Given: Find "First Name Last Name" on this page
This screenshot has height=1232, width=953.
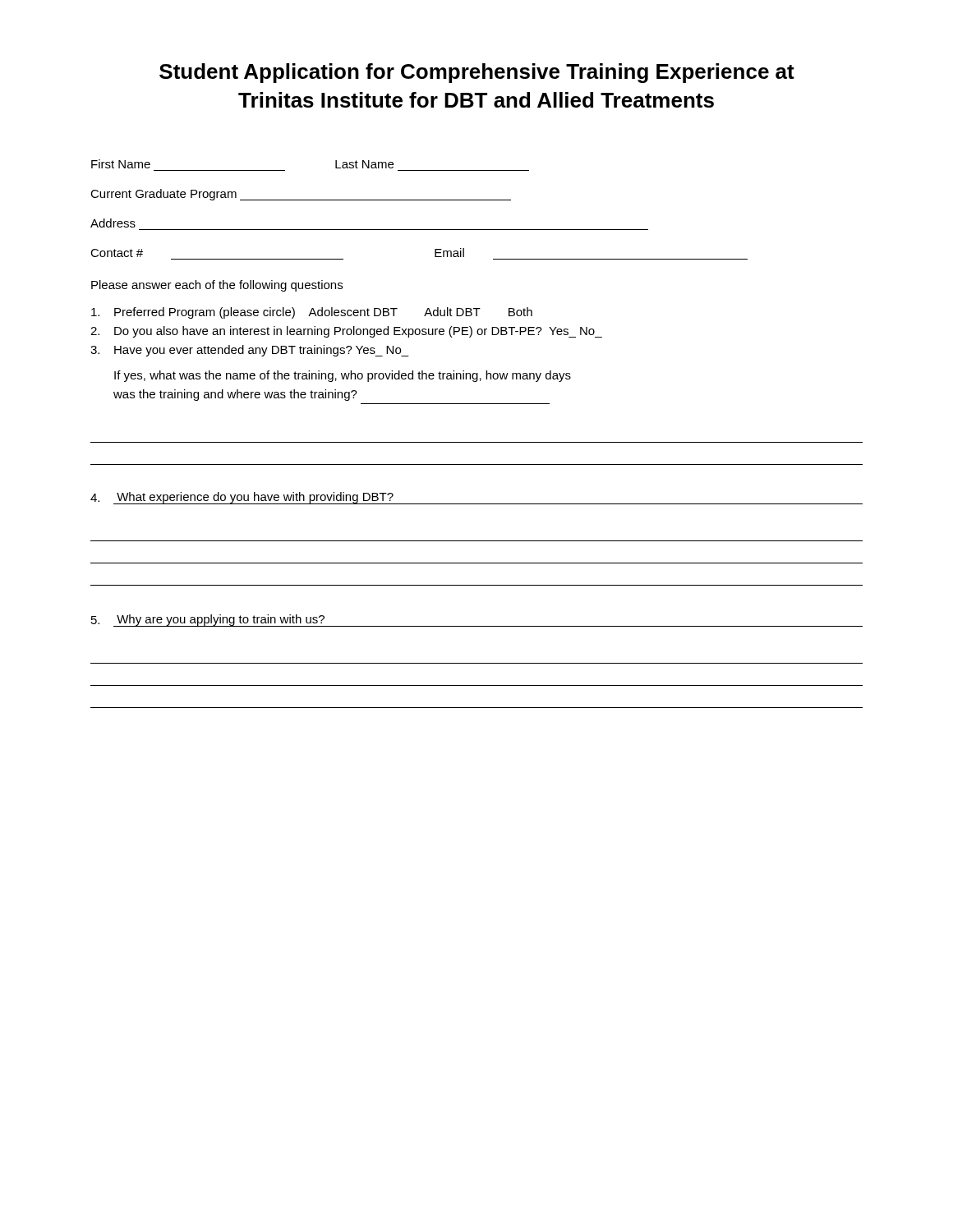Looking at the screenshot, I should 122,164.
